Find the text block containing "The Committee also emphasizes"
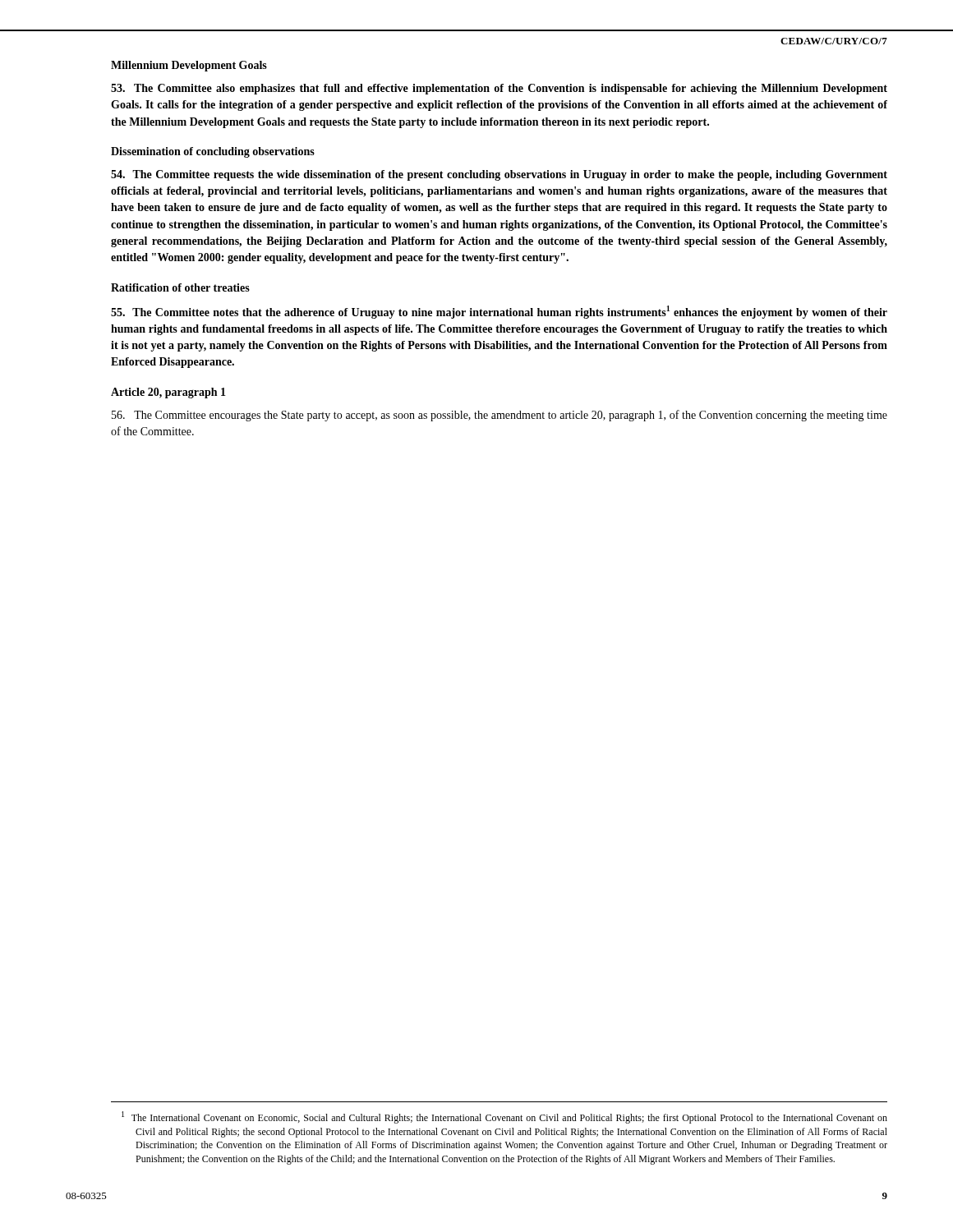Screen dimensions: 1232x953 pyautogui.click(x=499, y=105)
